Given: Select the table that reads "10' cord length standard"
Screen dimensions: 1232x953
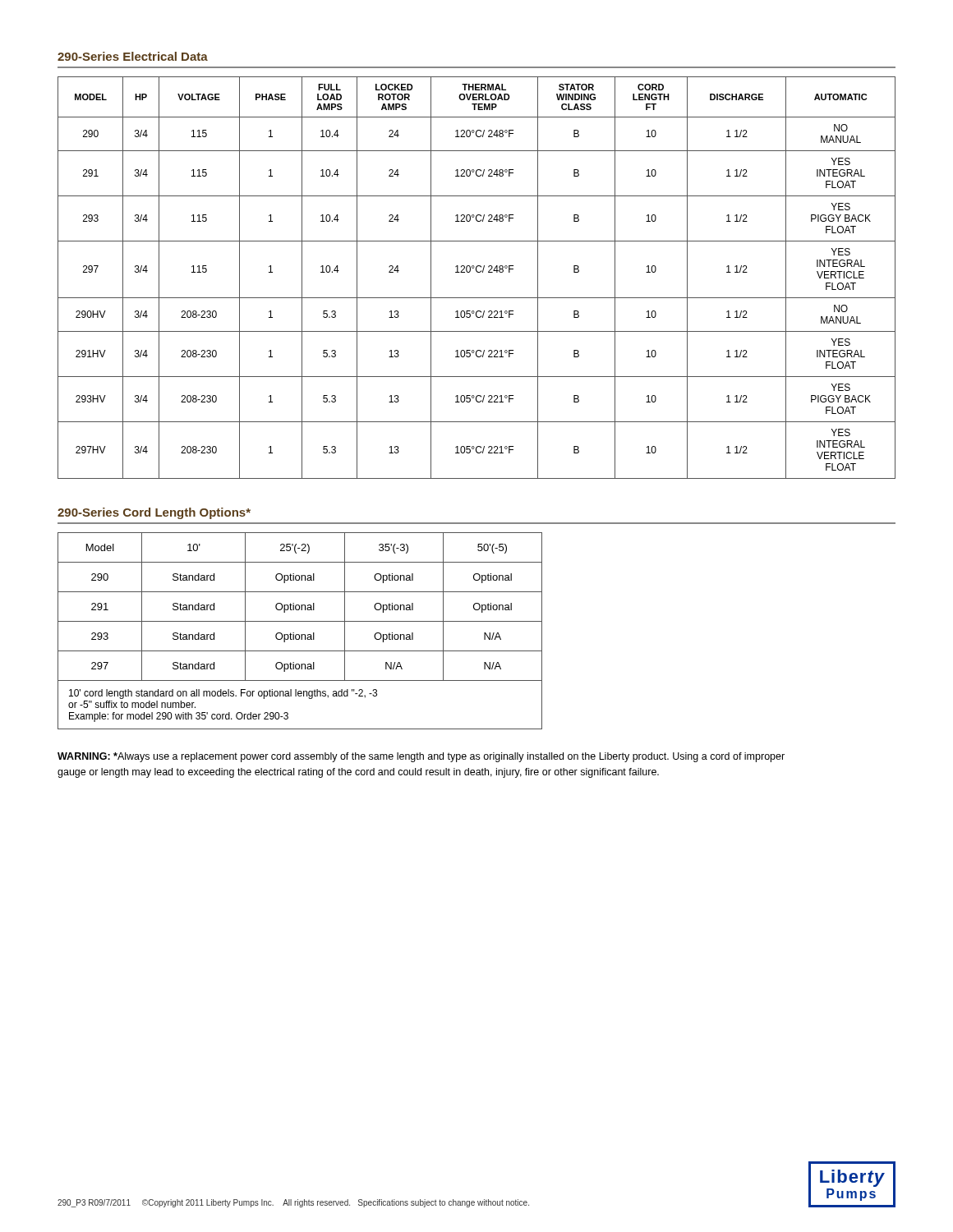Looking at the screenshot, I should pos(476,631).
